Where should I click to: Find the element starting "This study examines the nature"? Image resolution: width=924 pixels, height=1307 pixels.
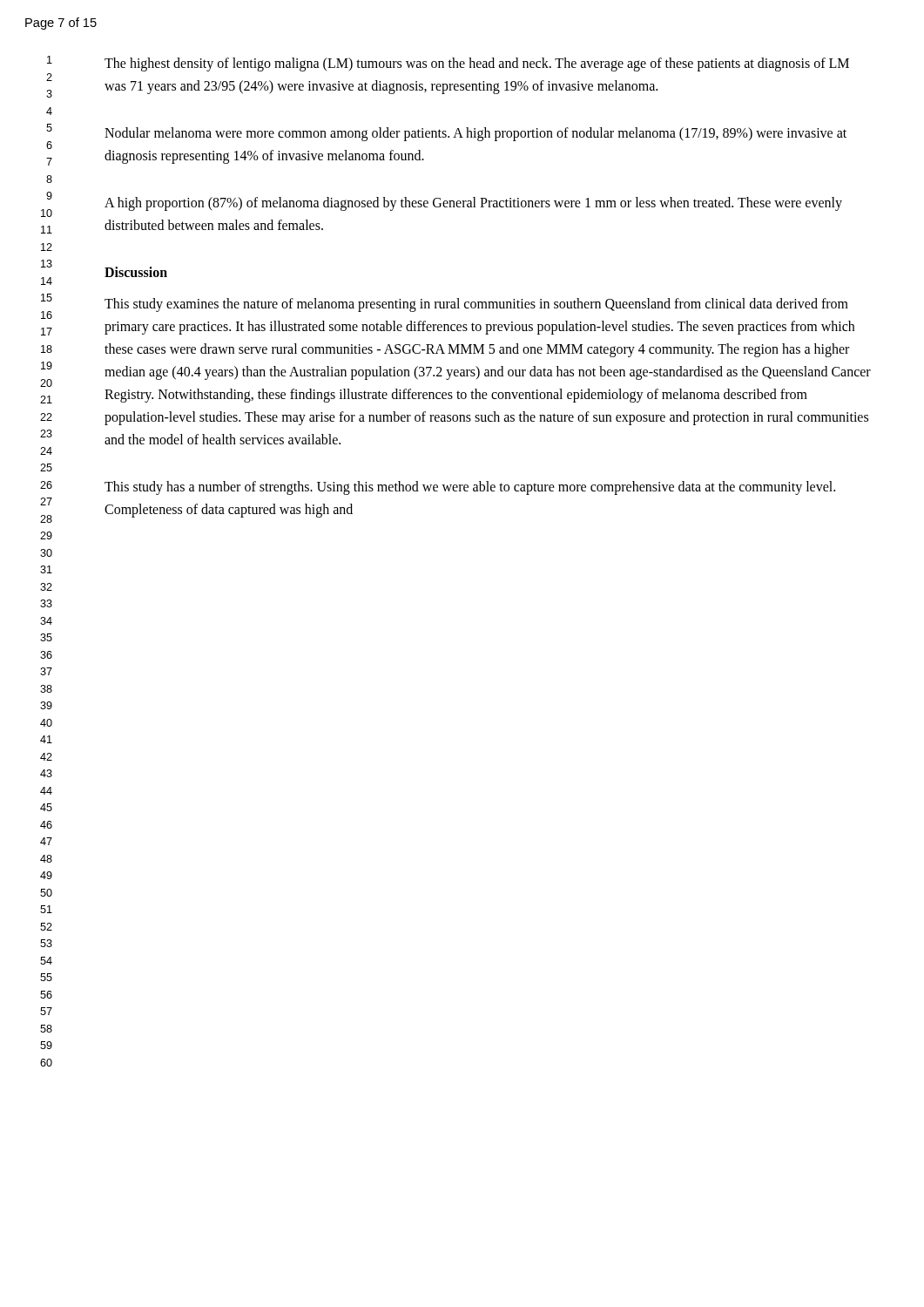tap(488, 372)
